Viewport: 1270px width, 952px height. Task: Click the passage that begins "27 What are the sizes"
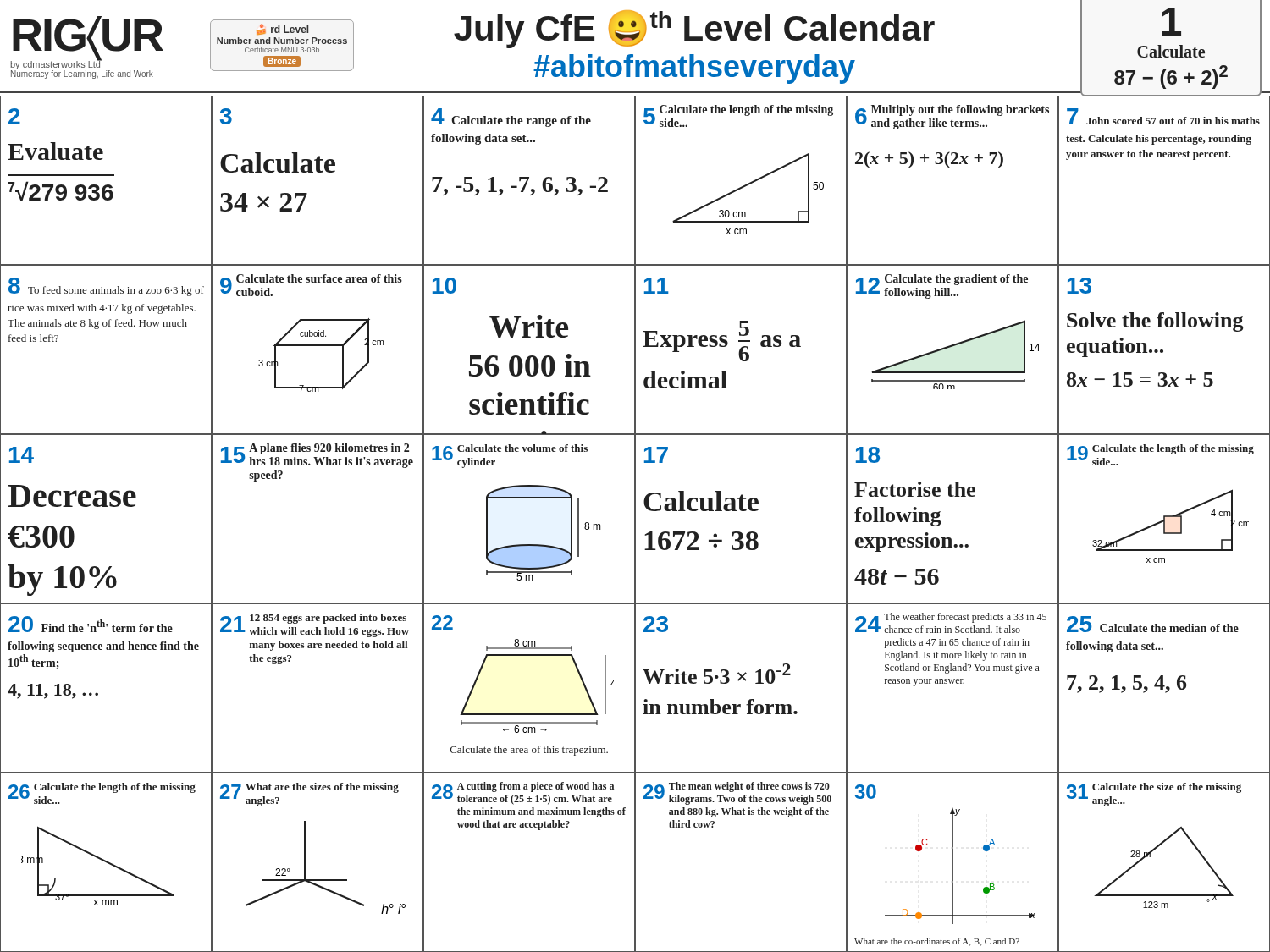point(318,849)
